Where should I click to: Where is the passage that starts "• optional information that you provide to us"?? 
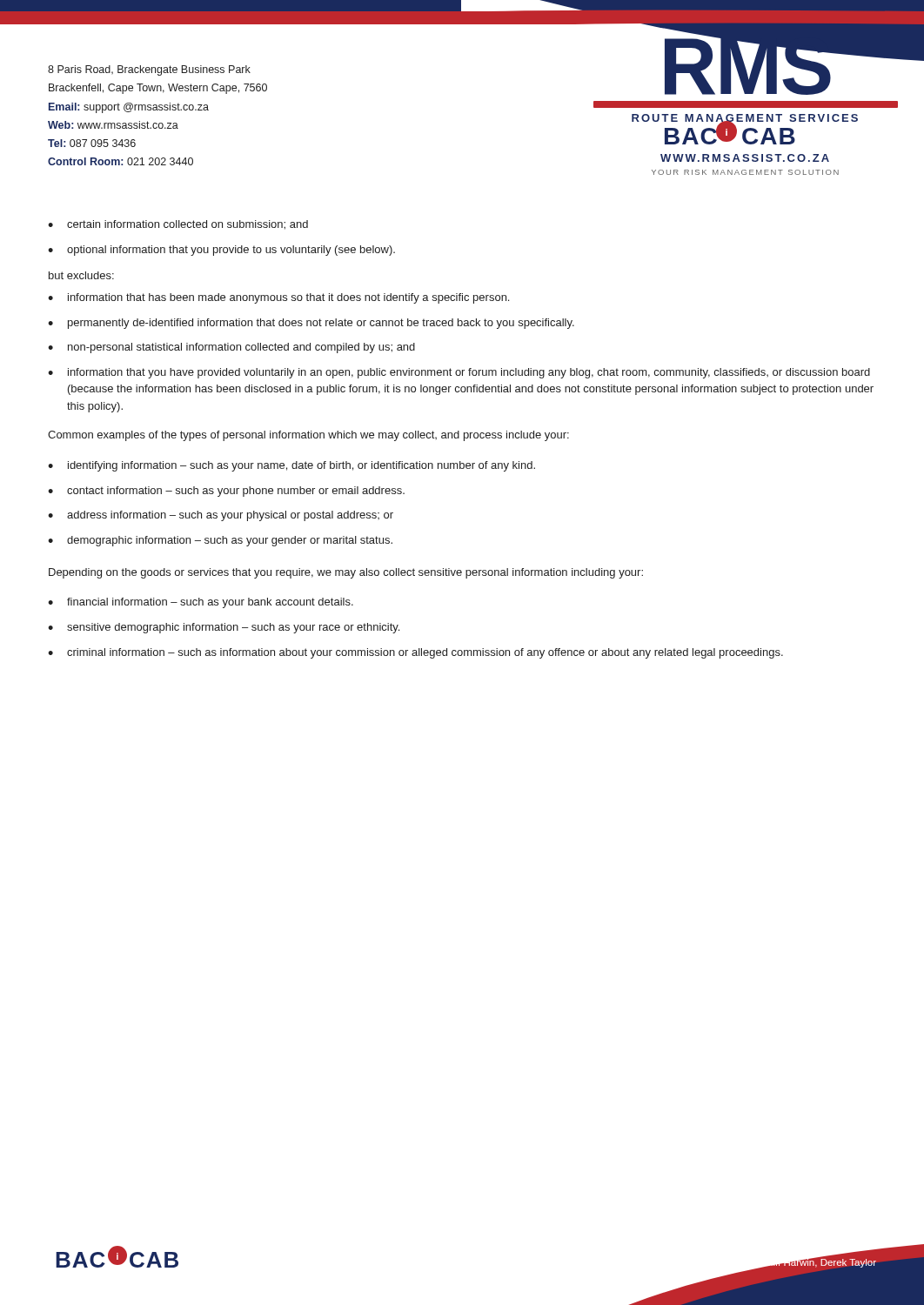[x=221, y=251]
